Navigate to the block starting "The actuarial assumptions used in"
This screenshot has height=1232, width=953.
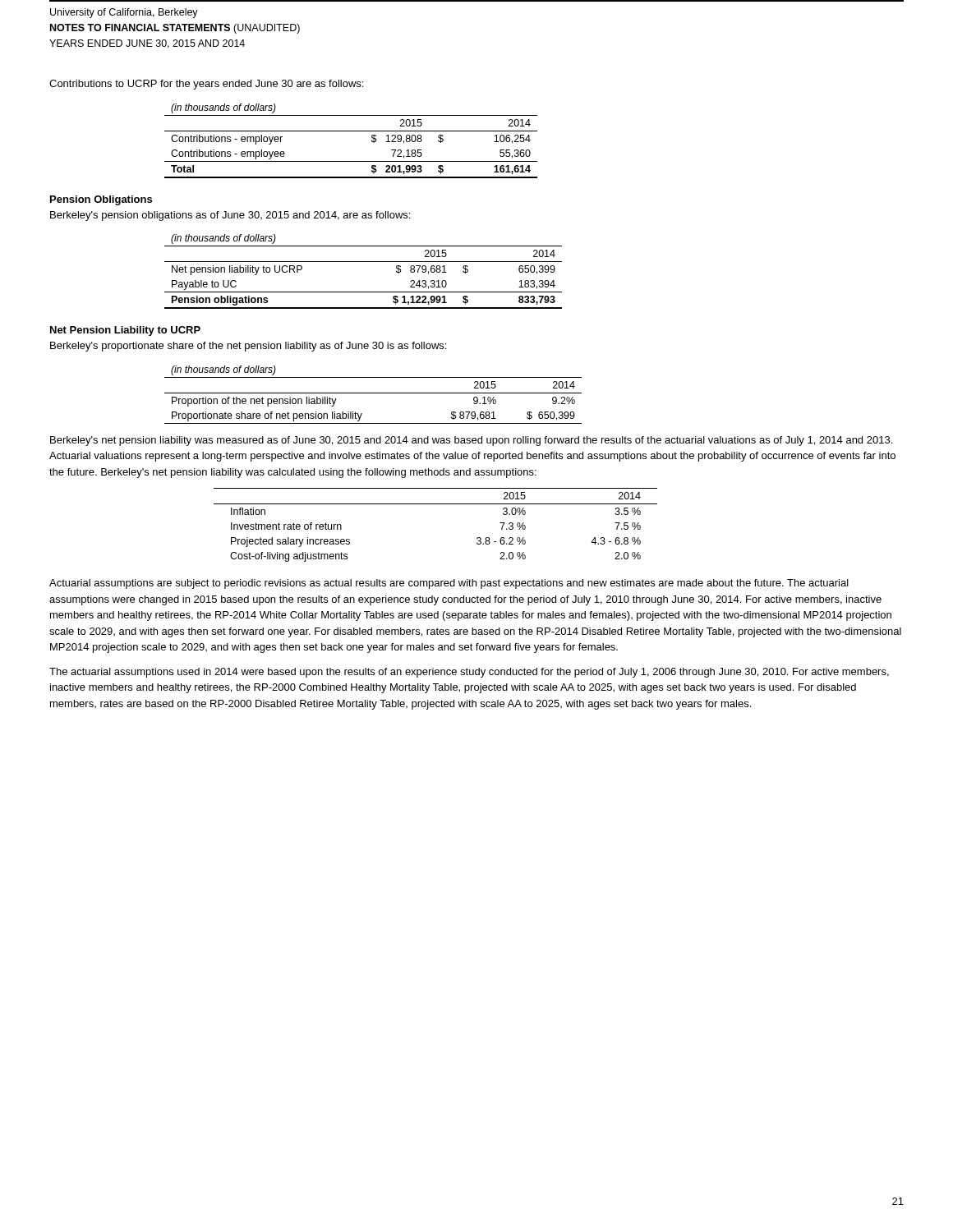pyautogui.click(x=469, y=687)
